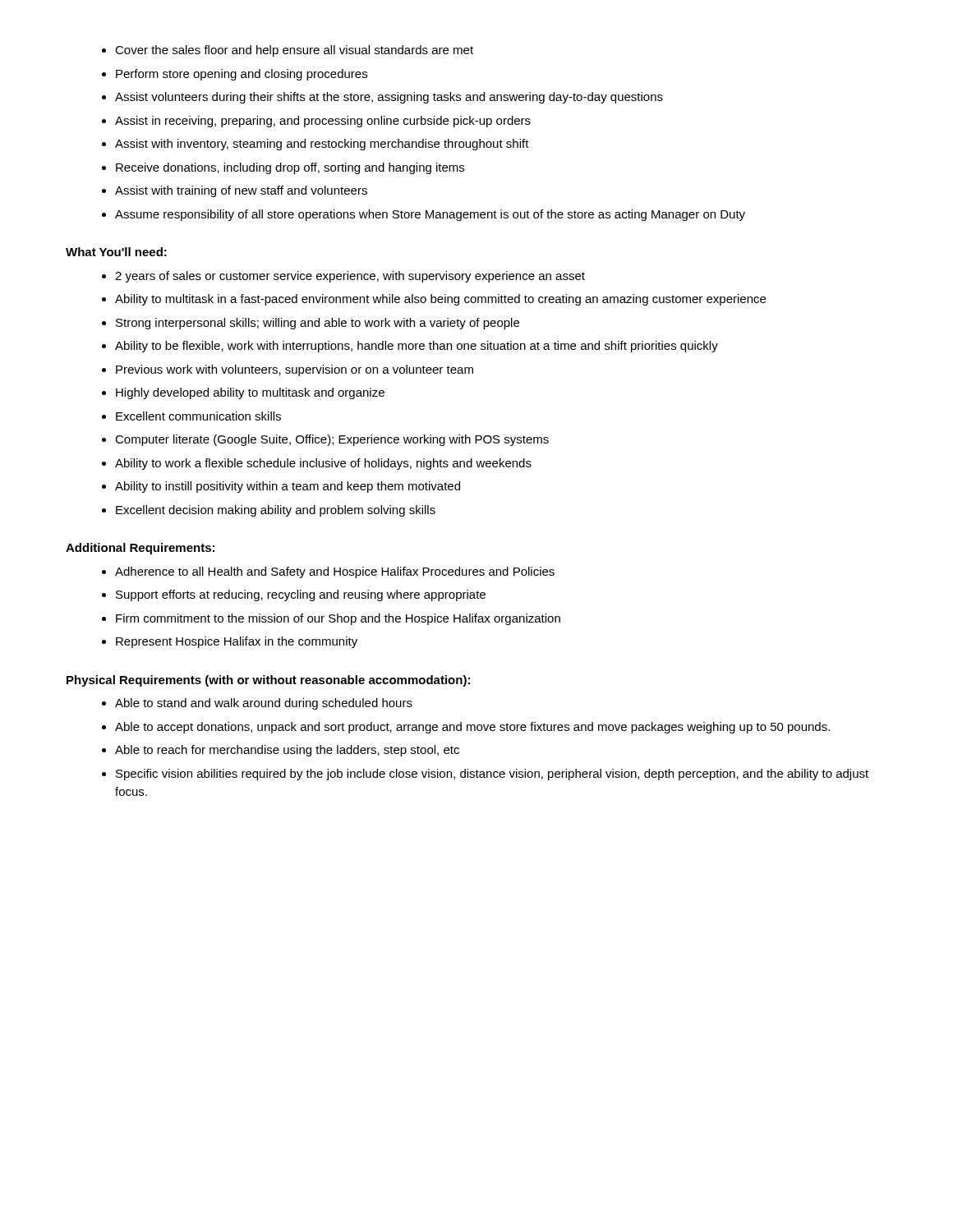Click on the text block starting "Excellent communication skills"
The image size is (953, 1232).
(198, 416)
